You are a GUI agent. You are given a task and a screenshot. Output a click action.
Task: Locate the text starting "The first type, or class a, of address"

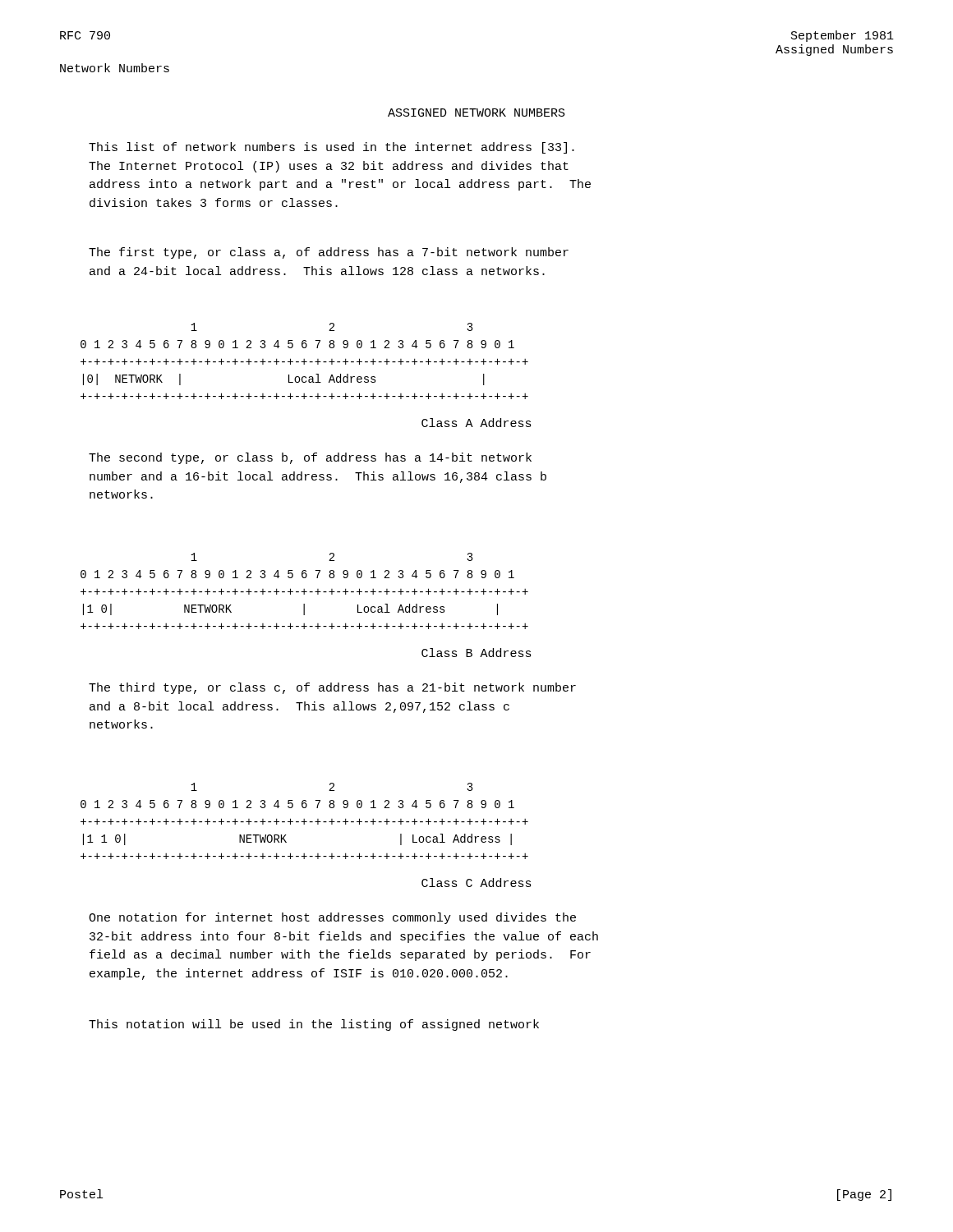click(314, 263)
